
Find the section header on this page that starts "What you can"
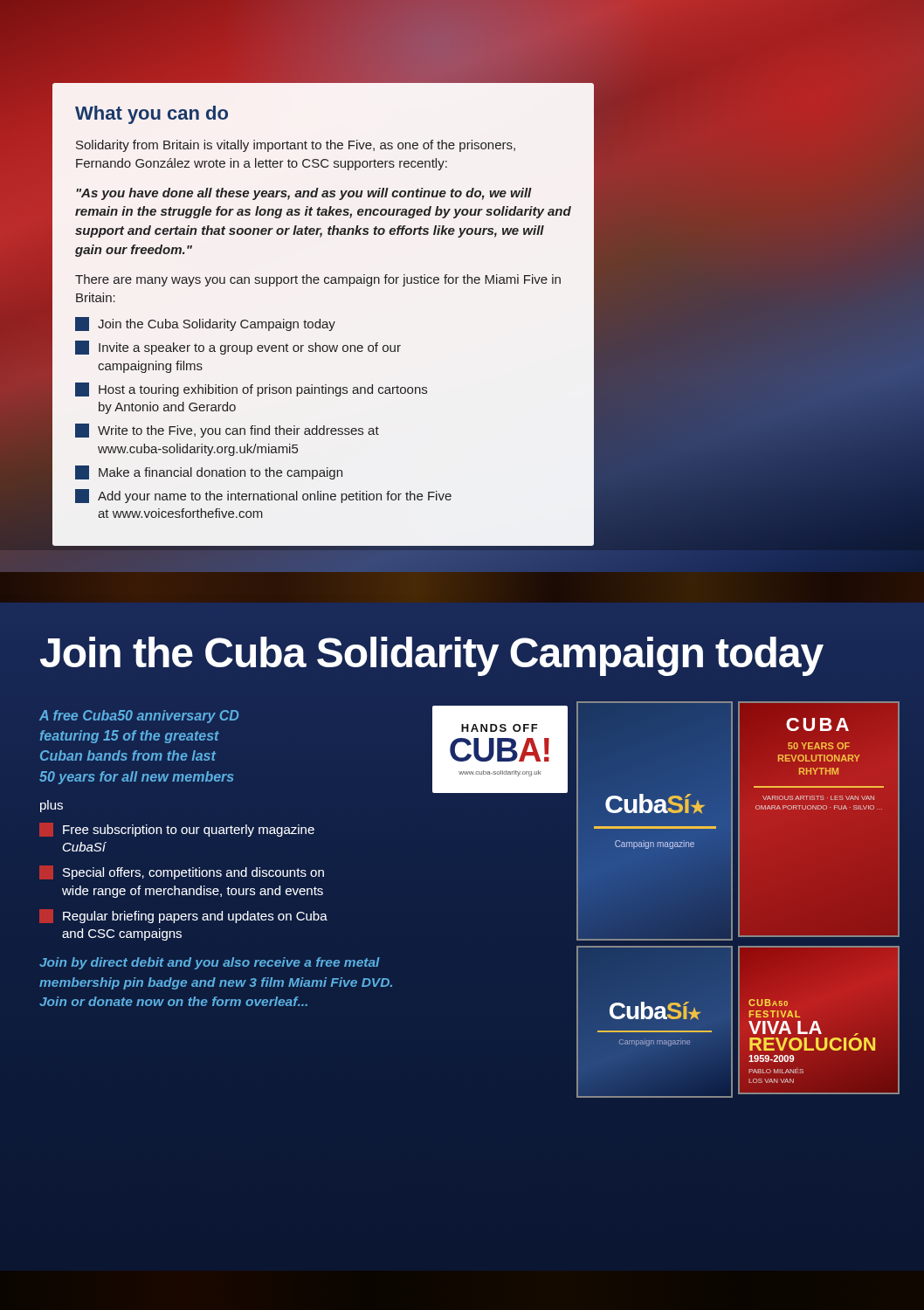pyautogui.click(x=323, y=314)
